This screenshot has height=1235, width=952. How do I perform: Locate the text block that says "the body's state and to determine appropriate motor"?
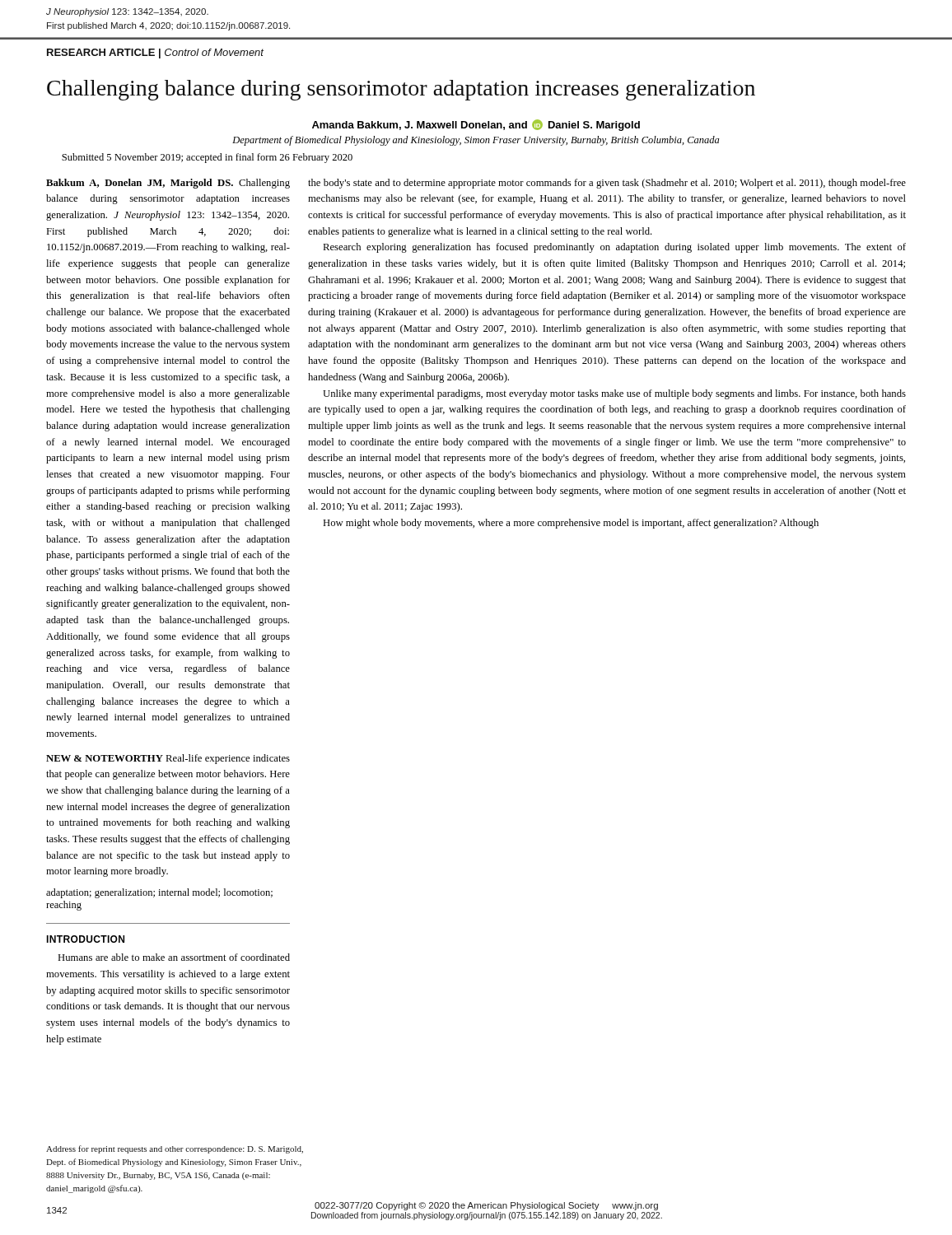point(607,353)
